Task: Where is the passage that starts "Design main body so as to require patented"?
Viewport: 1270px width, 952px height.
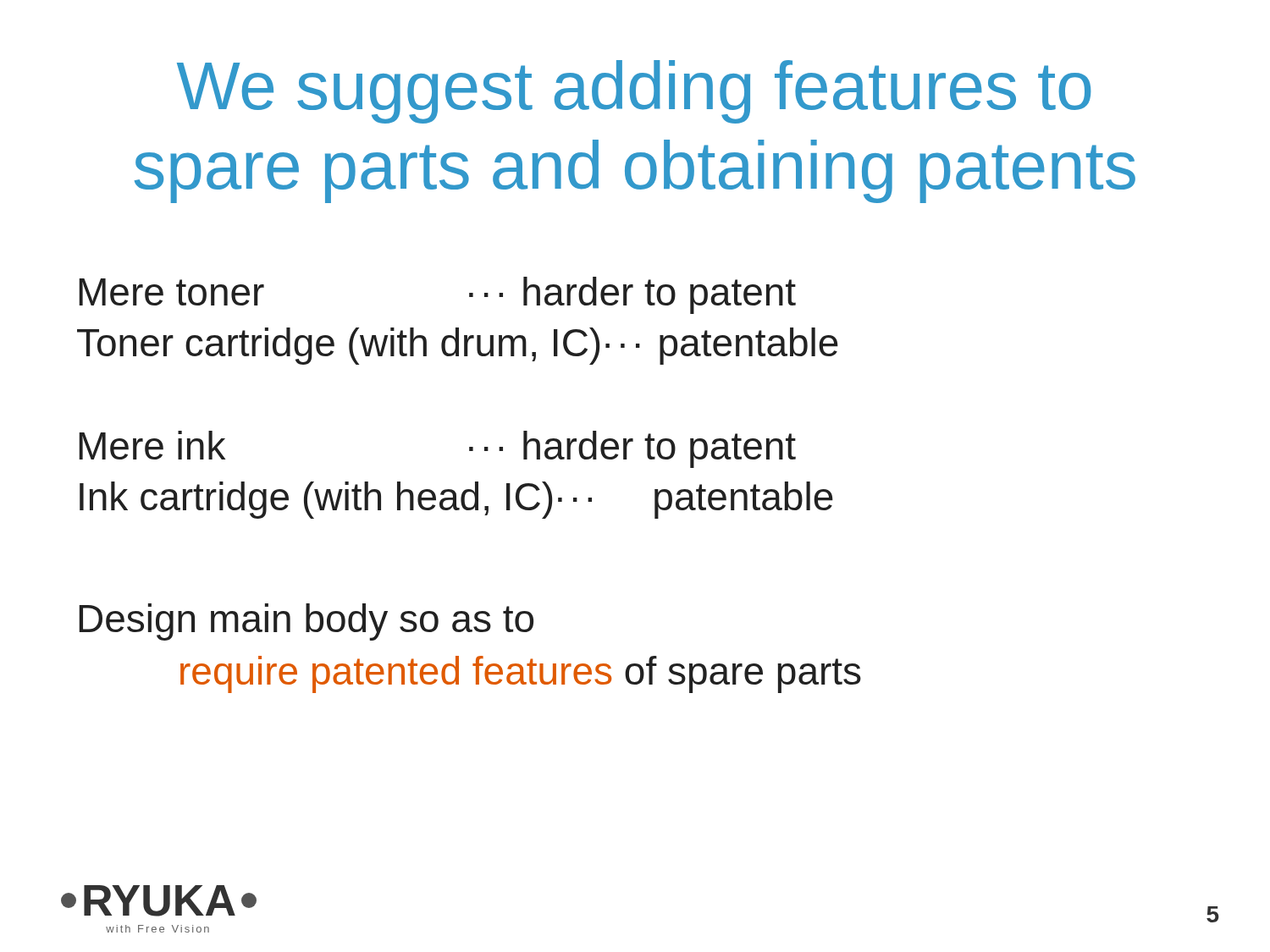Action: point(469,645)
